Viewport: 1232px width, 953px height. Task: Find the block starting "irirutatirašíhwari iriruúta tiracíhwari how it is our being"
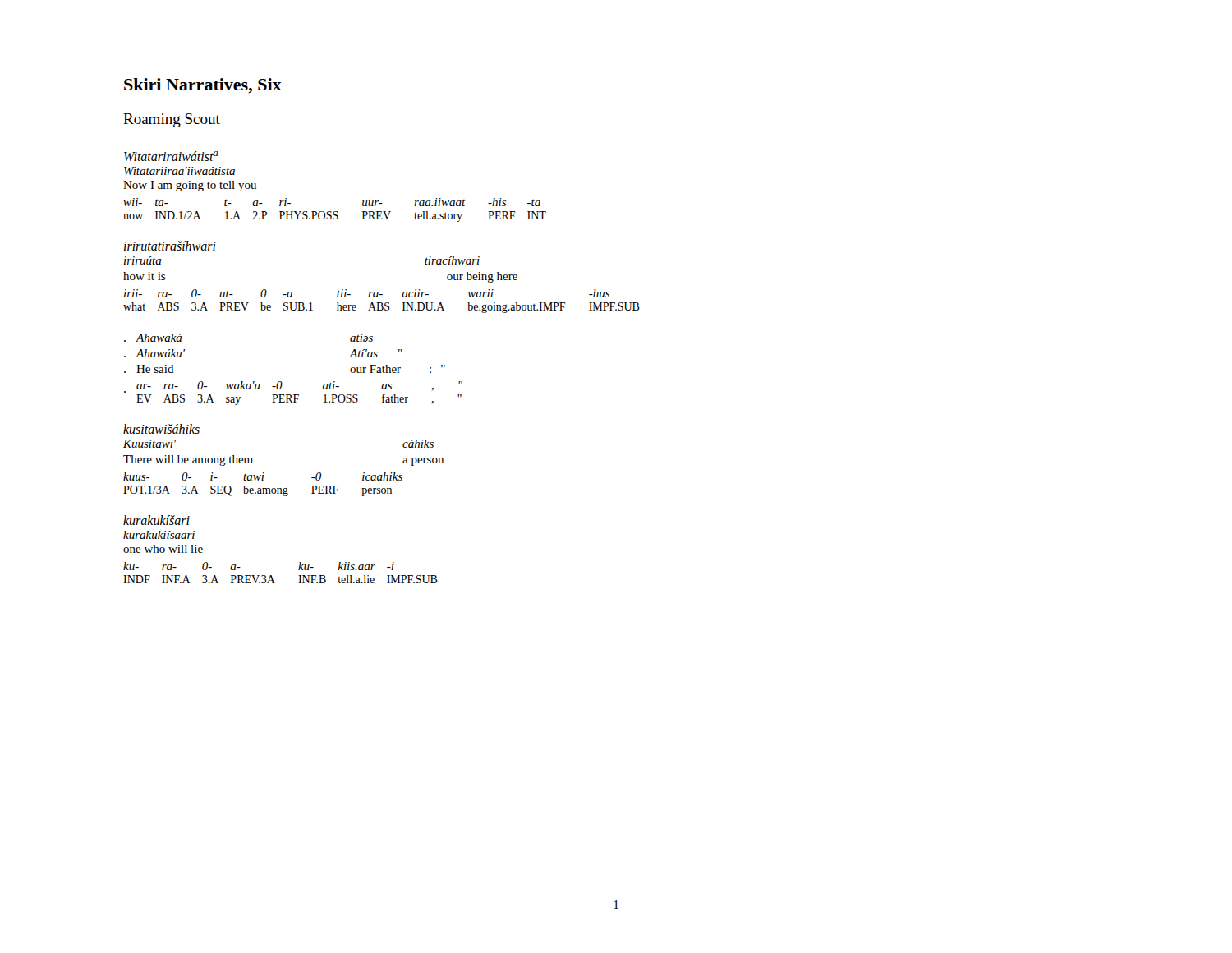pyautogui.click(x=170, y=246)
